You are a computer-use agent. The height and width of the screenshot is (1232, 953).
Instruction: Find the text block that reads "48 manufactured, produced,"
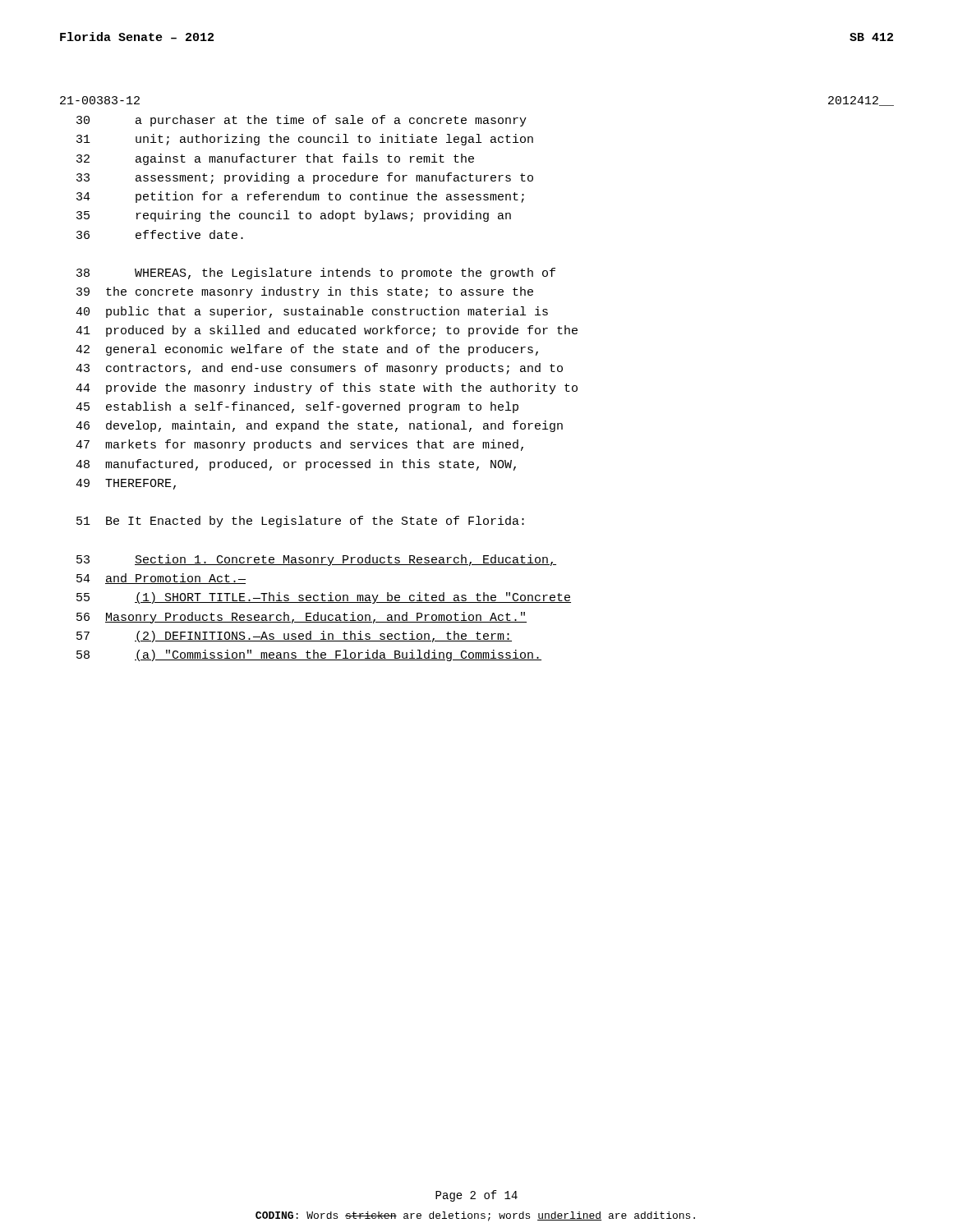coord(289,465)
